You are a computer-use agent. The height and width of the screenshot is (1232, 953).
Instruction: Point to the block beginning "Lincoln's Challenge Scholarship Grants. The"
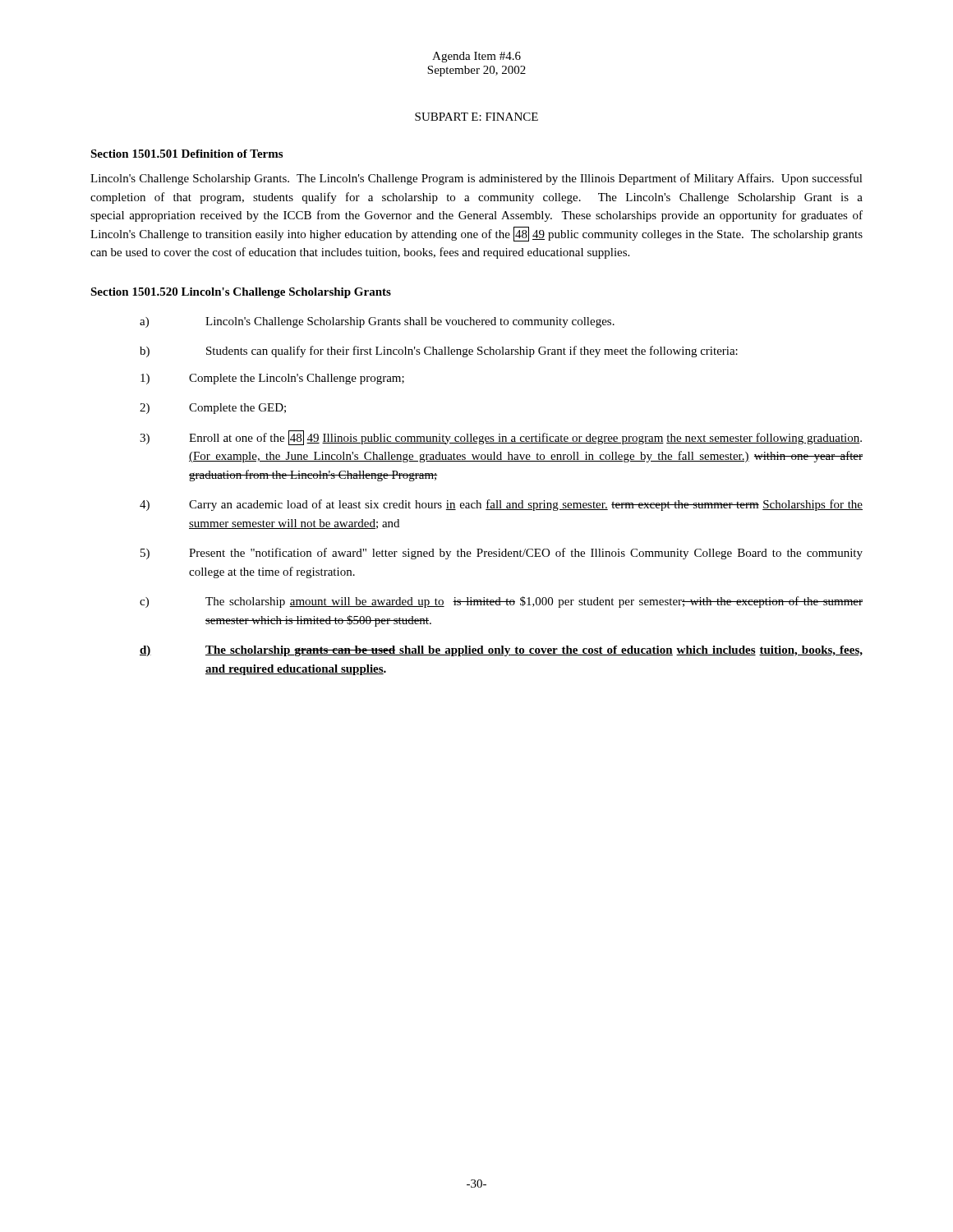tap(476, 215)
